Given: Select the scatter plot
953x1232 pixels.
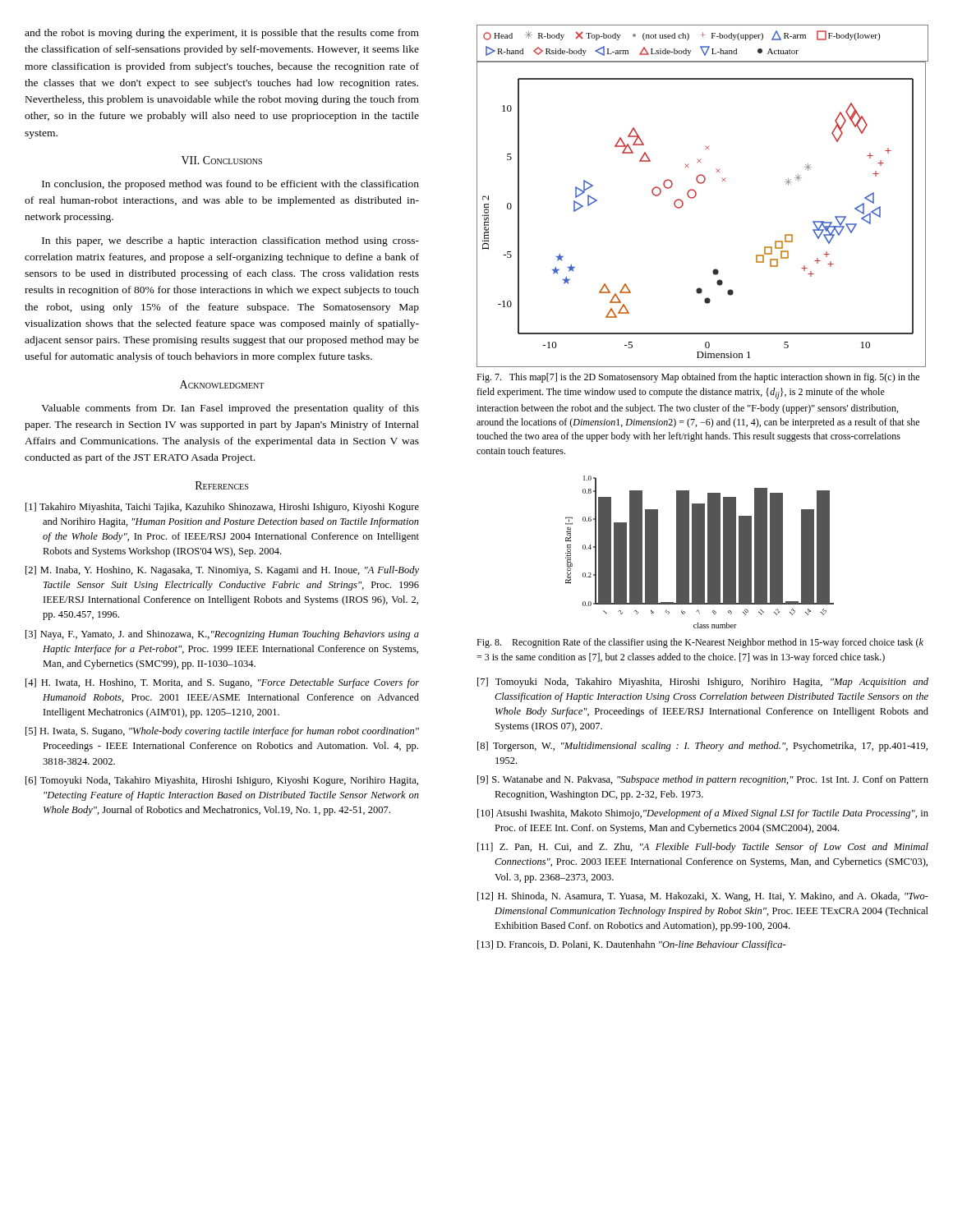Looking at the screenshot, I should [x=702, y=196].
